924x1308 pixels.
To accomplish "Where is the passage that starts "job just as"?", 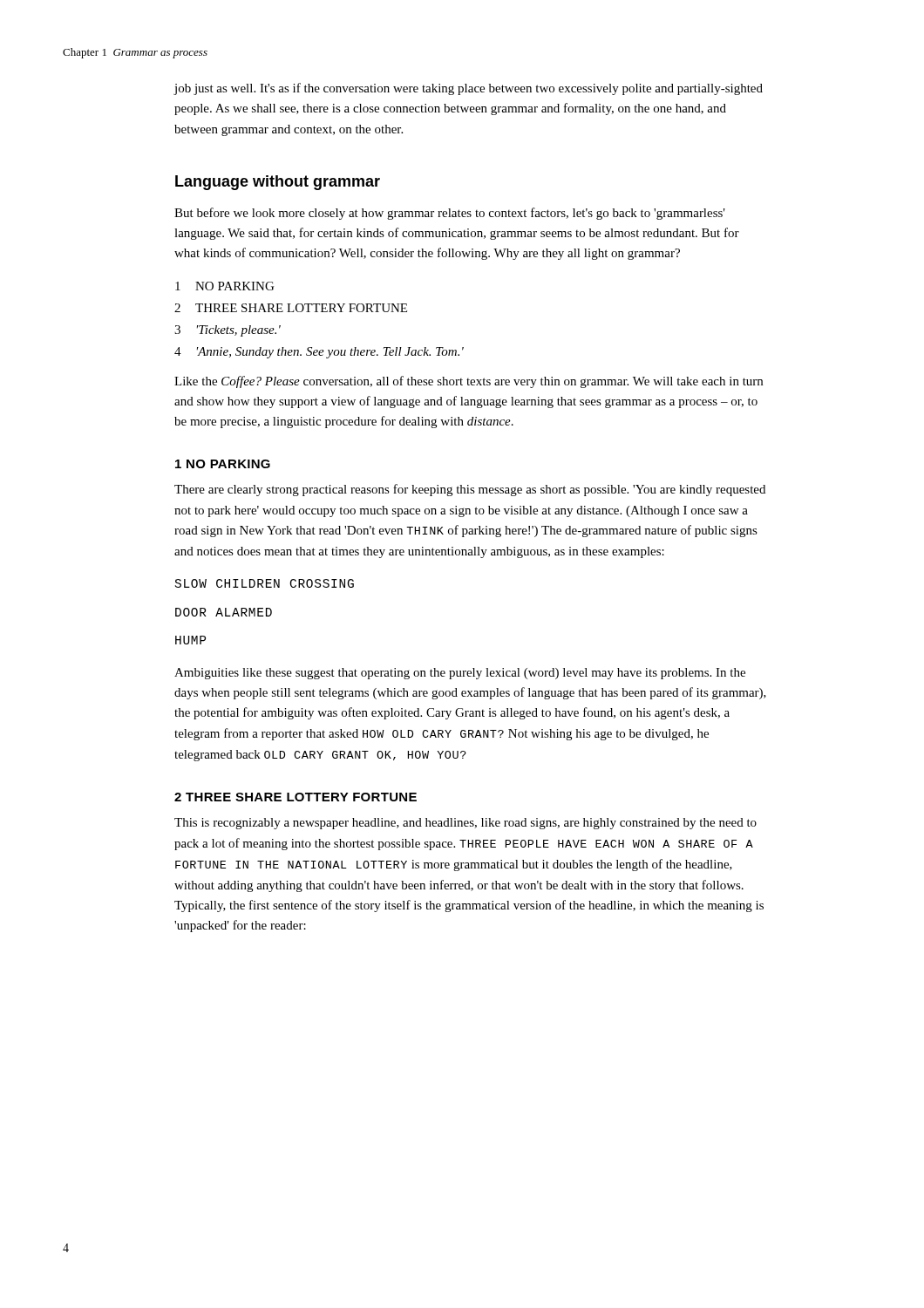I will [469, 108].
